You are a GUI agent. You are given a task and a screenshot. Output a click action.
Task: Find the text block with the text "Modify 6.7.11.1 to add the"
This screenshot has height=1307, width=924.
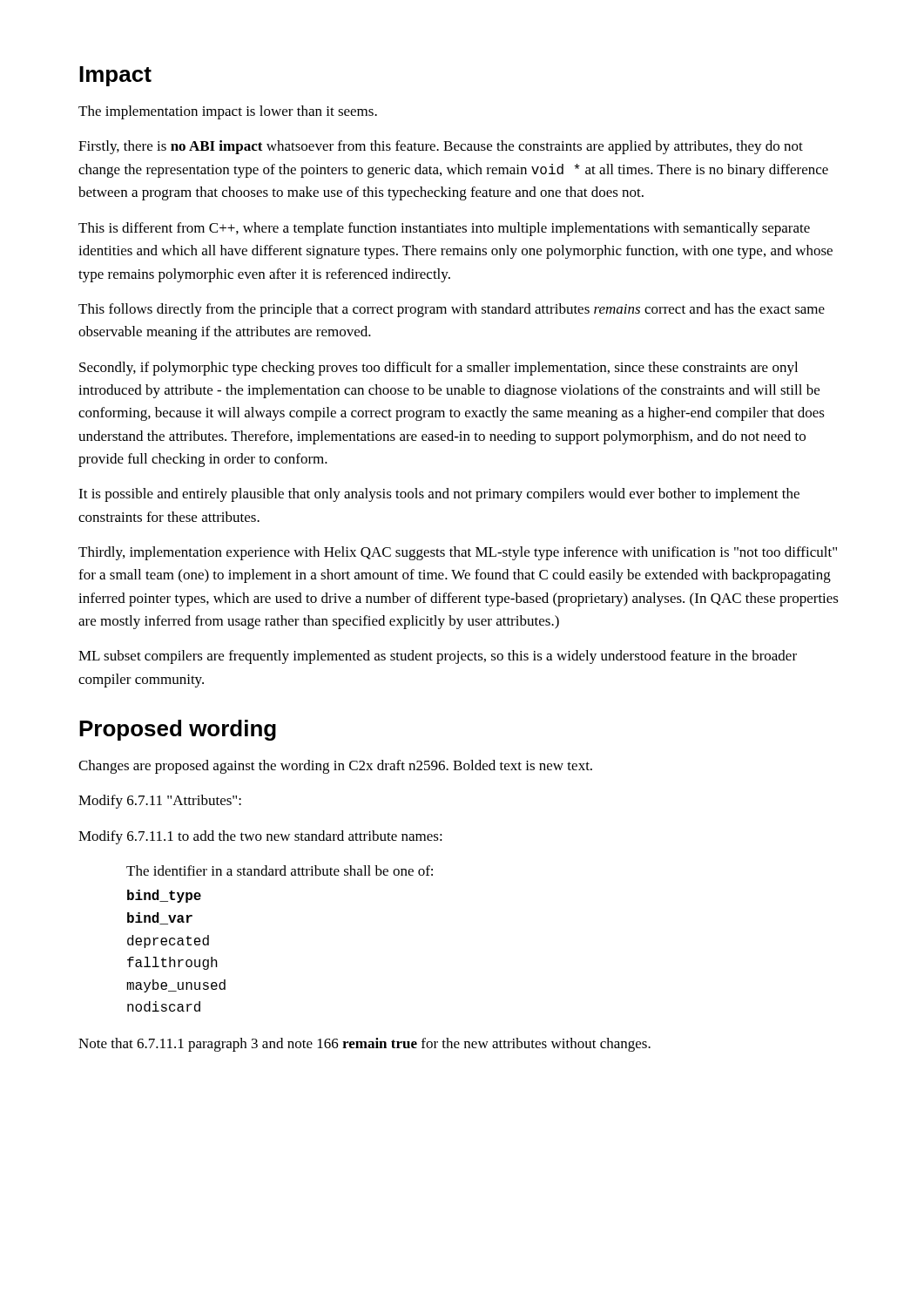(x=260, y=837)
